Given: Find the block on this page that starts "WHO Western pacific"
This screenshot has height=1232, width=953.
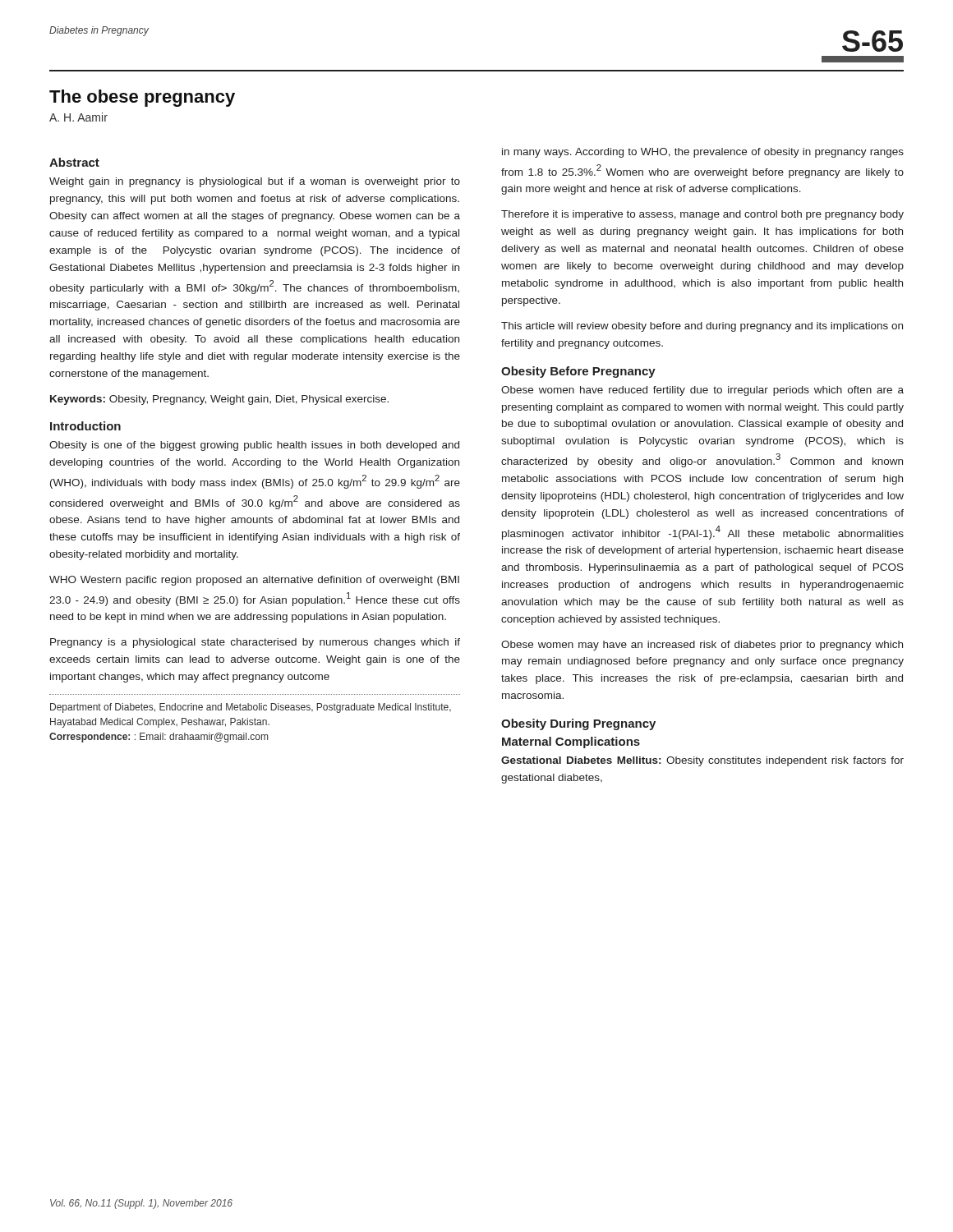Looking at the screenshot, I should [255, 598].
